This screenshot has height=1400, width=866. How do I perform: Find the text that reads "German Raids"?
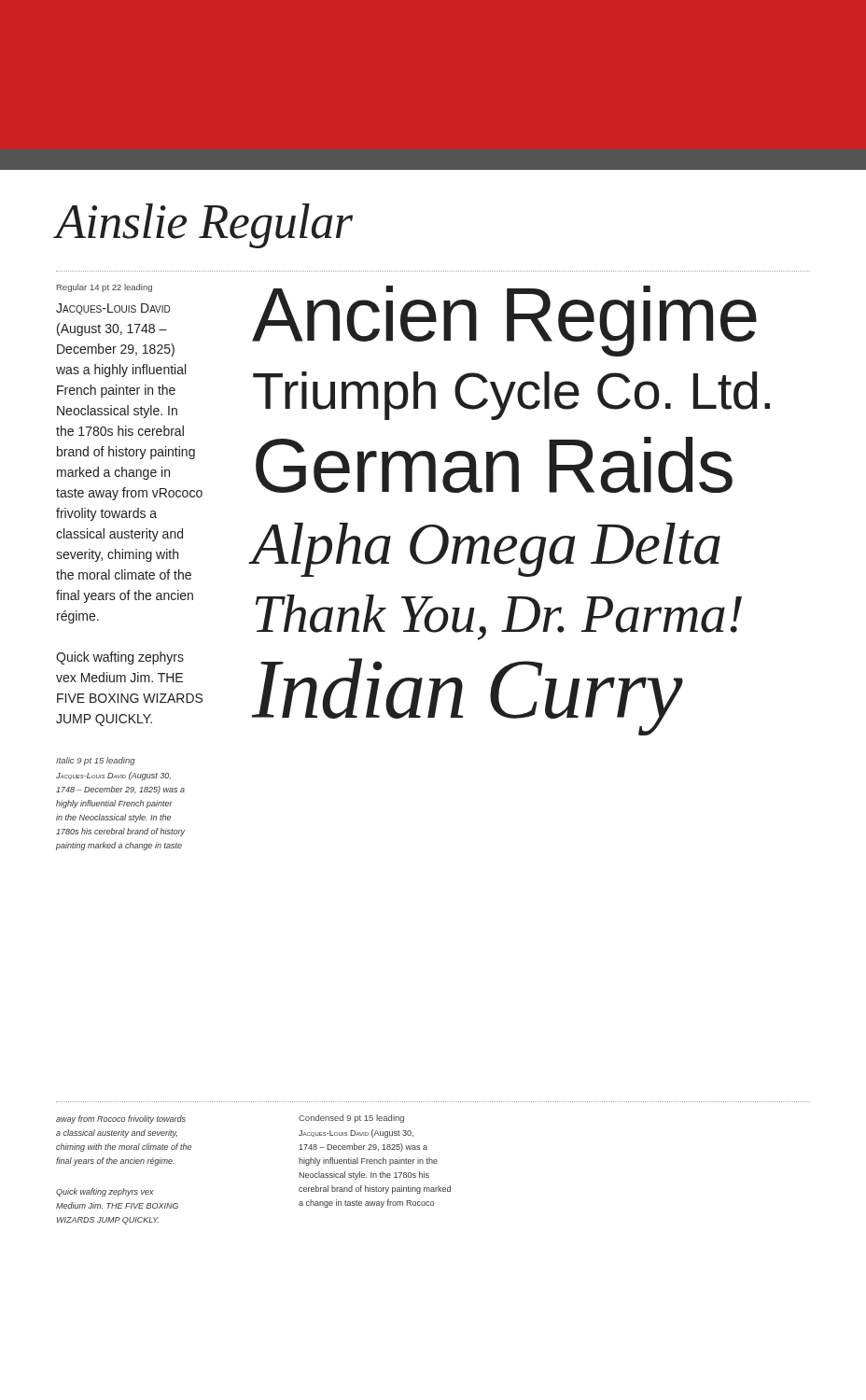(493, 465)
